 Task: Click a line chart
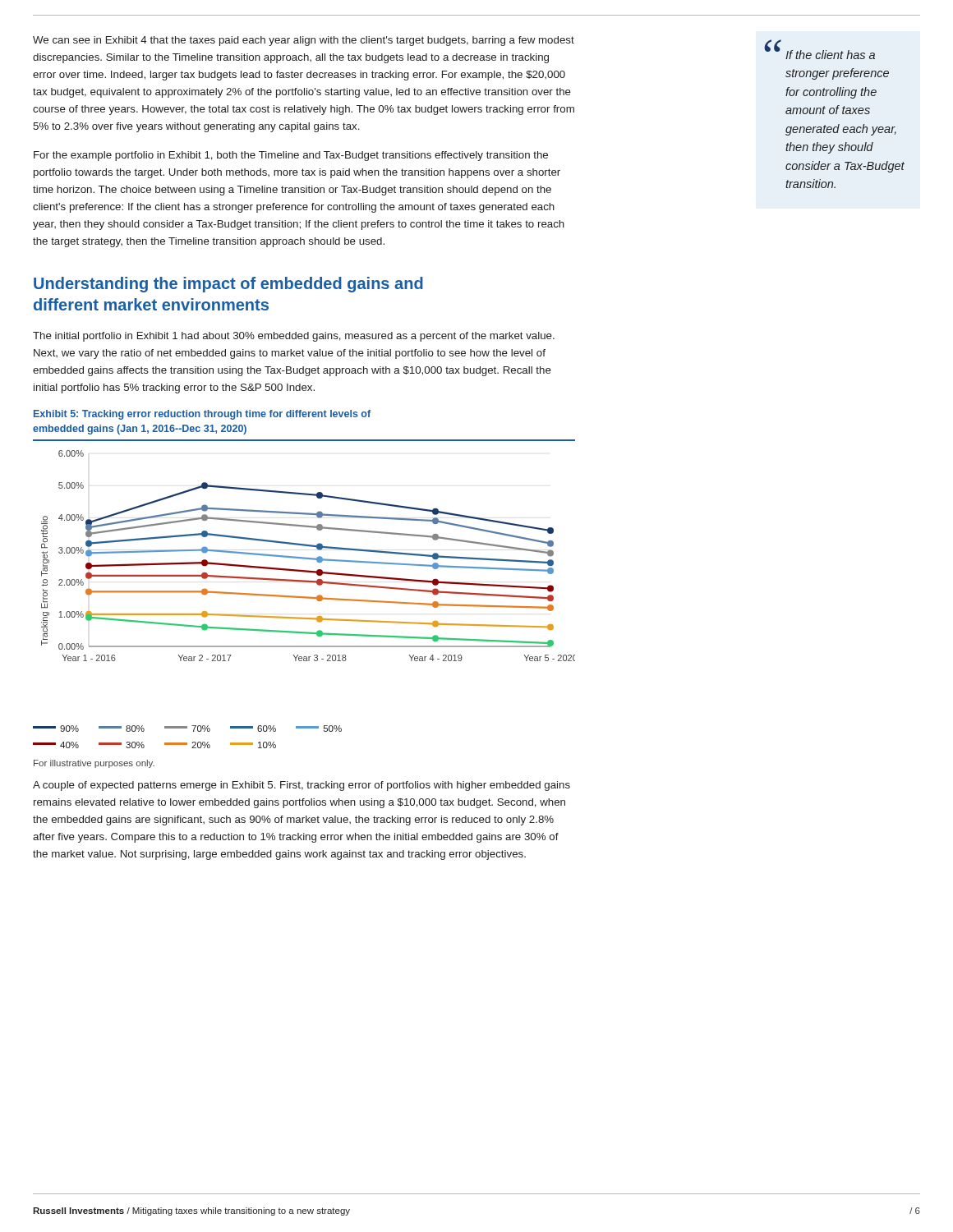point(304,597)
